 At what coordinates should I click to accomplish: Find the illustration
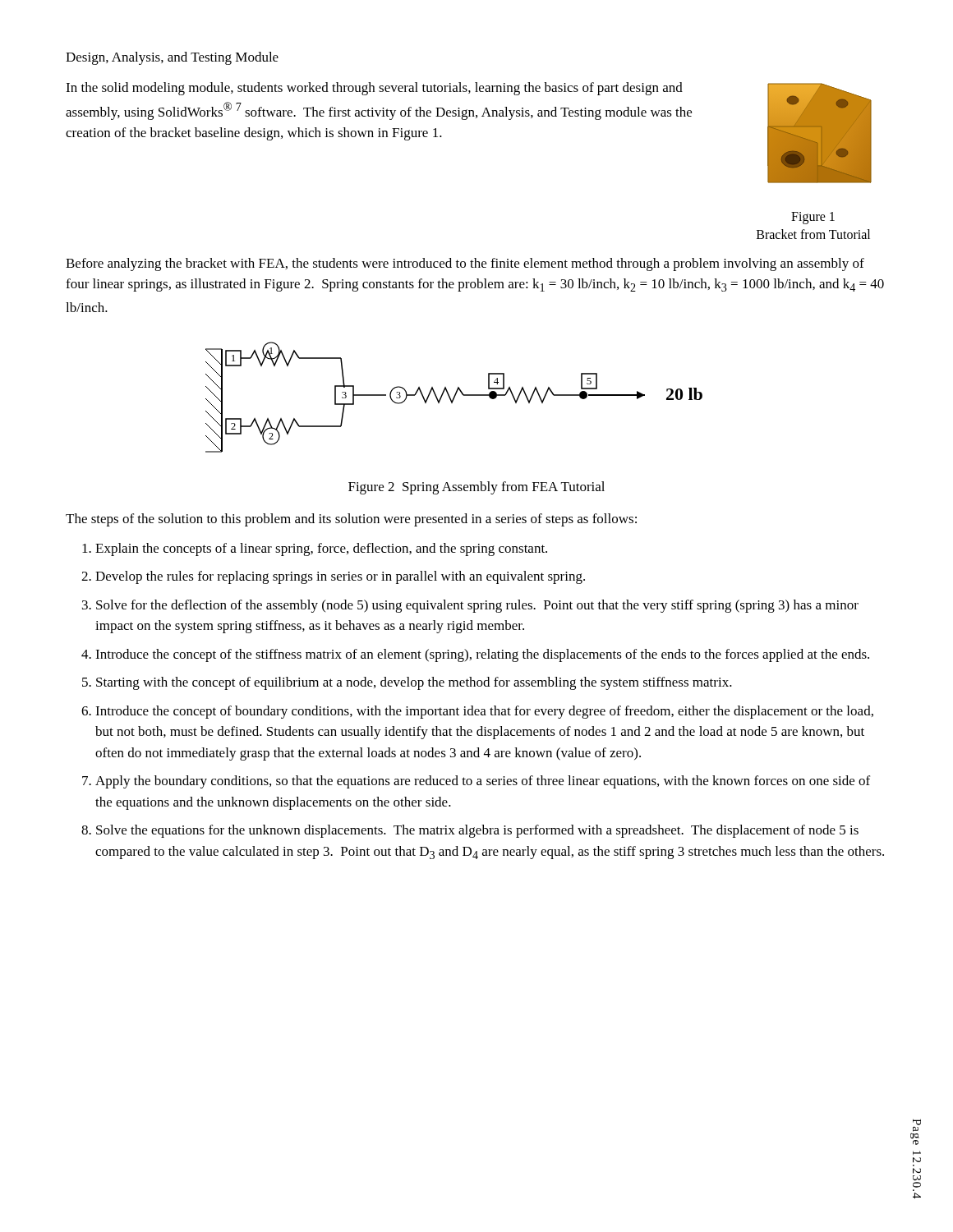(813, 141)
